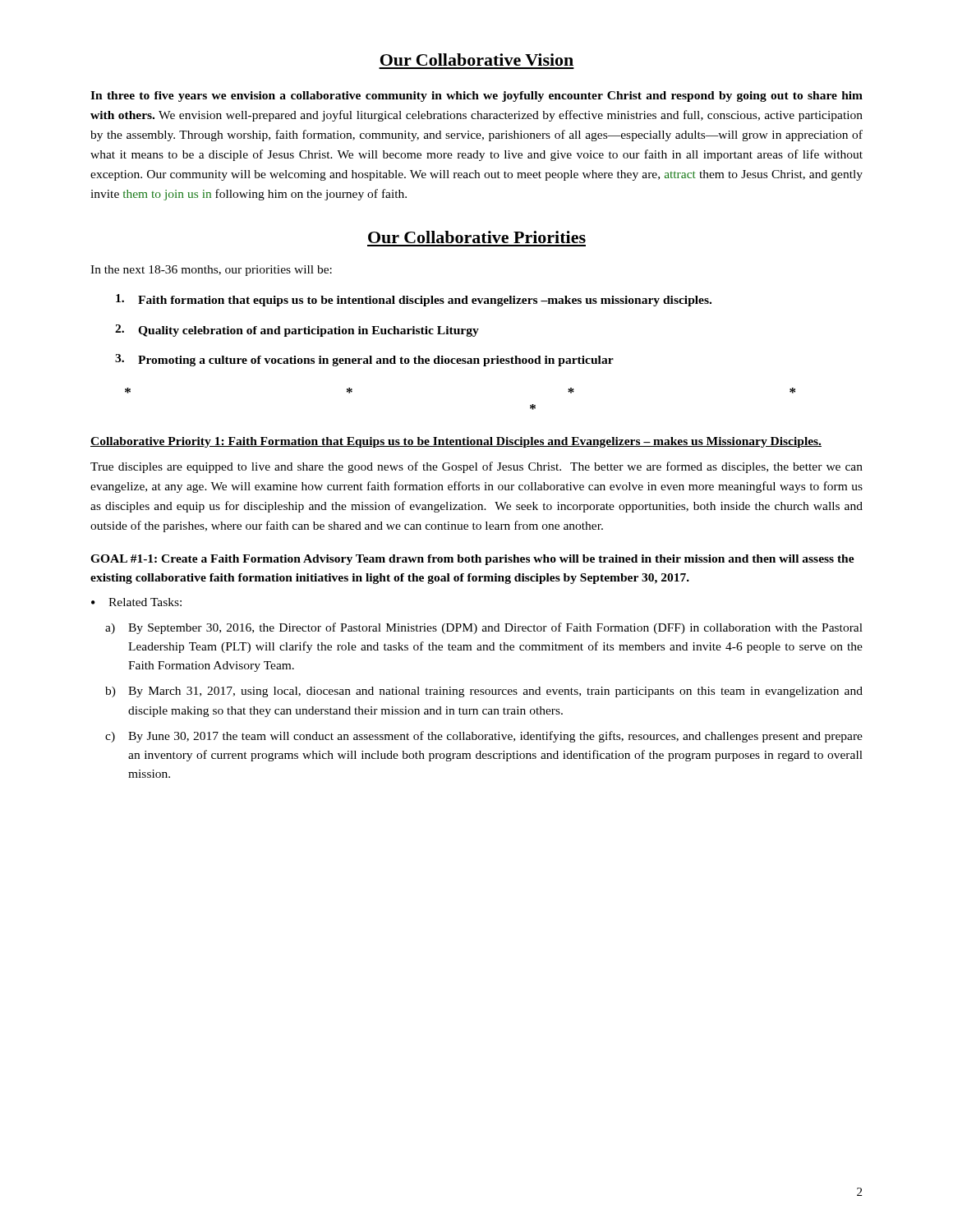The height and width of the screenshot is (1232, 953).
Task: Select the section header with the text "Collaborative Priority 1: Faith Formation that Equips us"
Action: coord(456,440)
